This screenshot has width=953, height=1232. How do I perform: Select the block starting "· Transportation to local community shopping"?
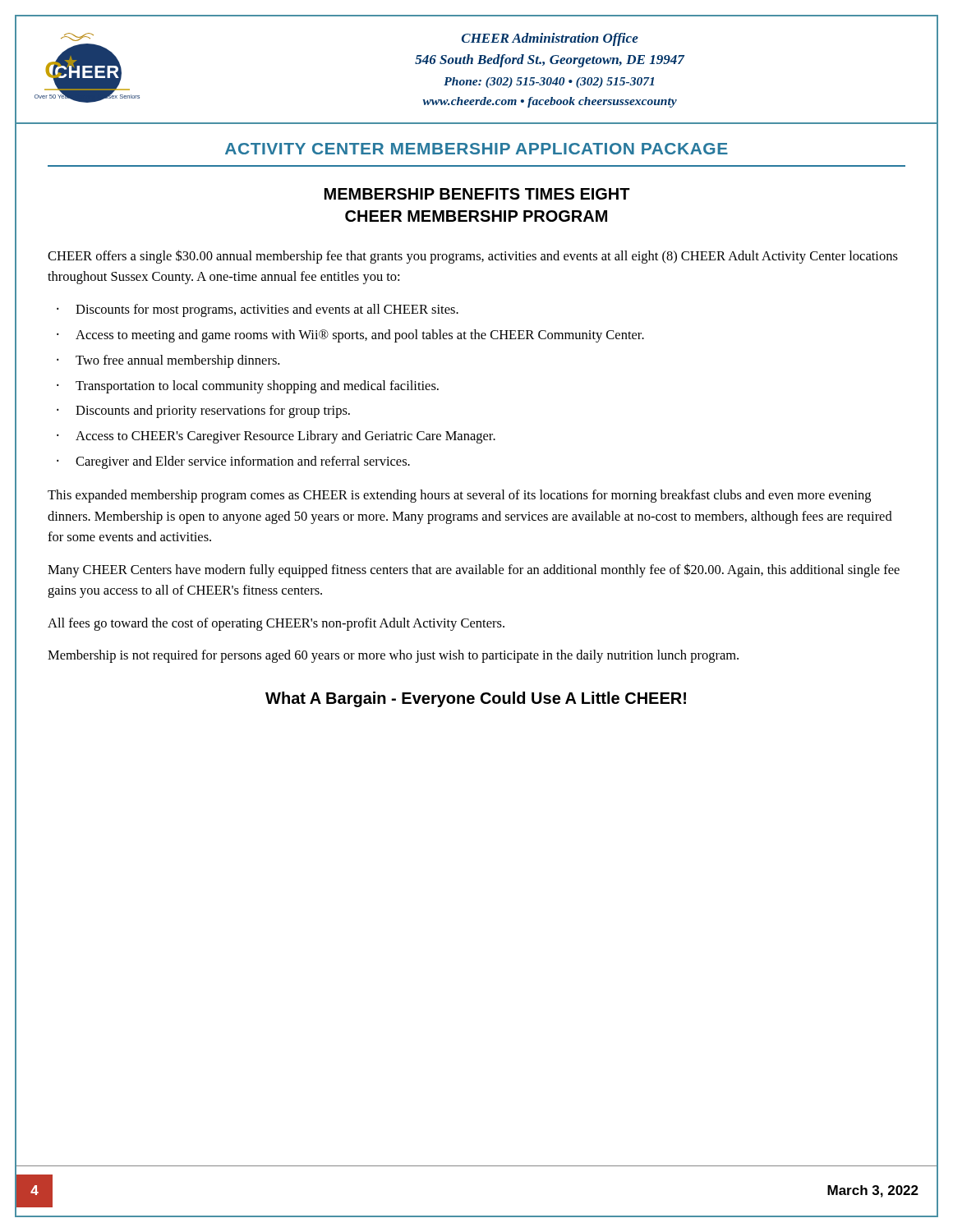pos(248,387)
